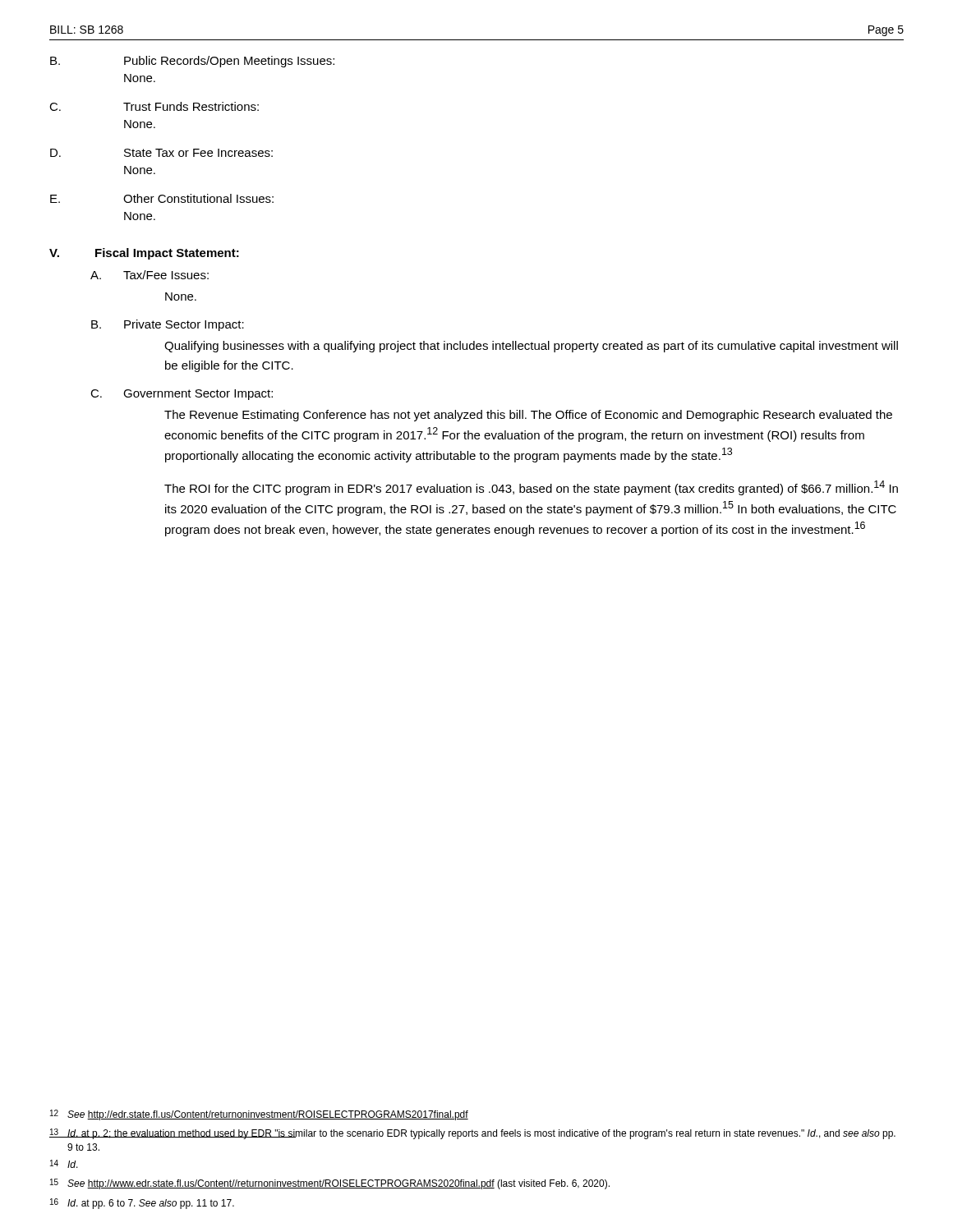The height and width of the screenshot is (1232, 953).
Task: Click on the footnote that reads "15 See http://www.edr.state.fl.us/Content//returnoninvestment/ROISELECTPROGRAMS2020final.pdf (last"
Action: pyautogui.click(x=476, y=1186)
